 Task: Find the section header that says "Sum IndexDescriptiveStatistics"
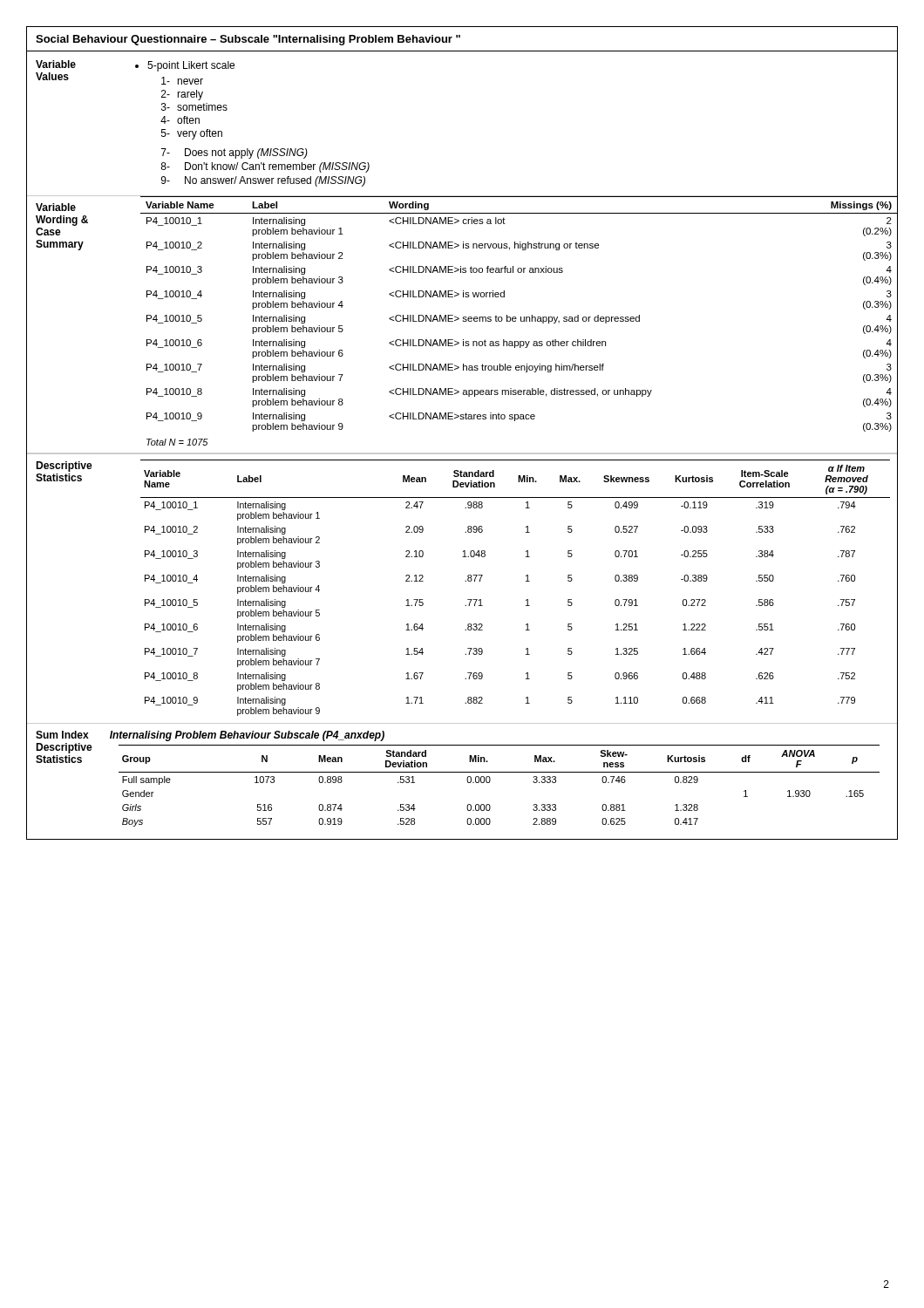coord(64,747)
